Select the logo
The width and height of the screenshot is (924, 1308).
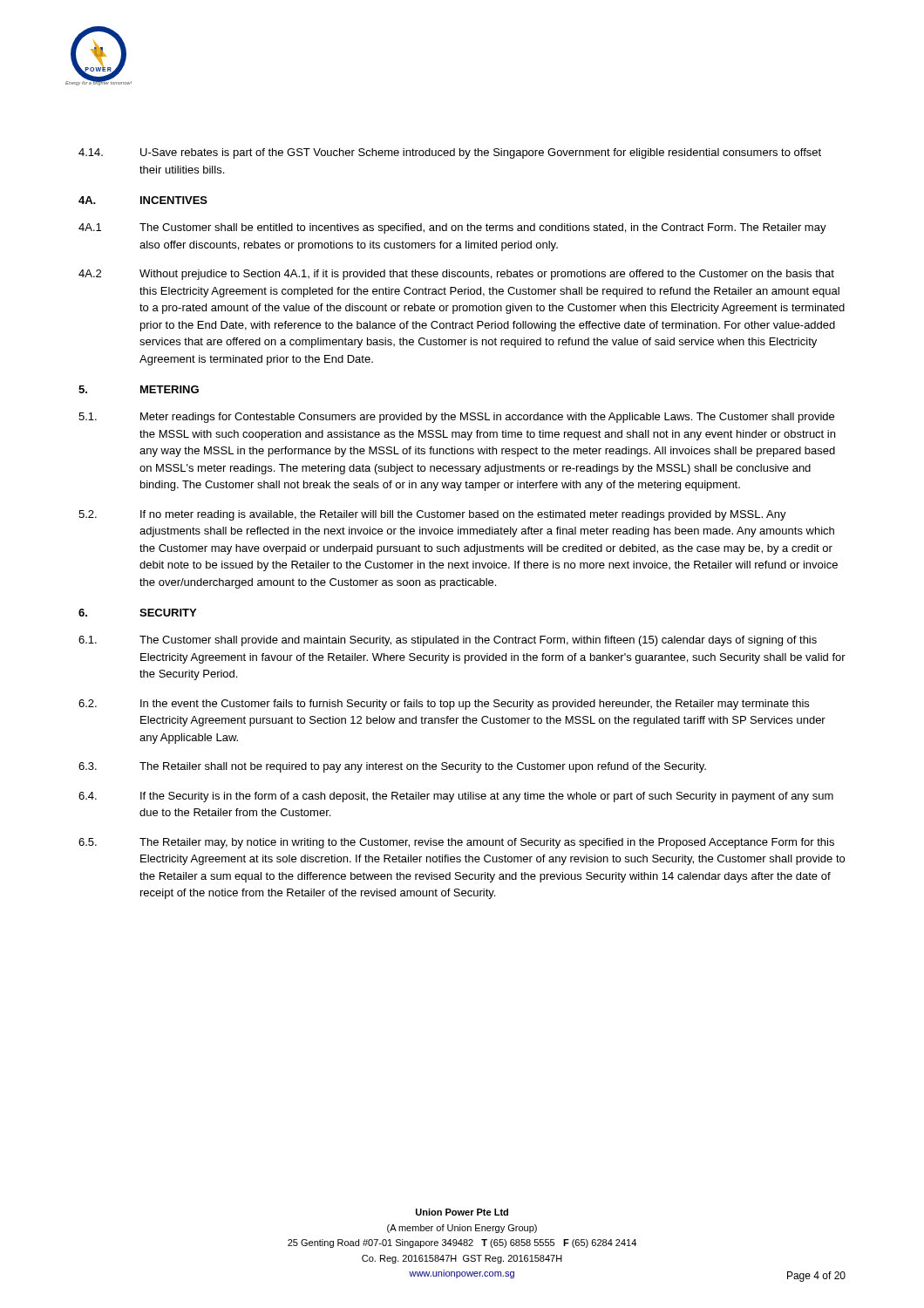pyautogui.click(x=113, y=60)
